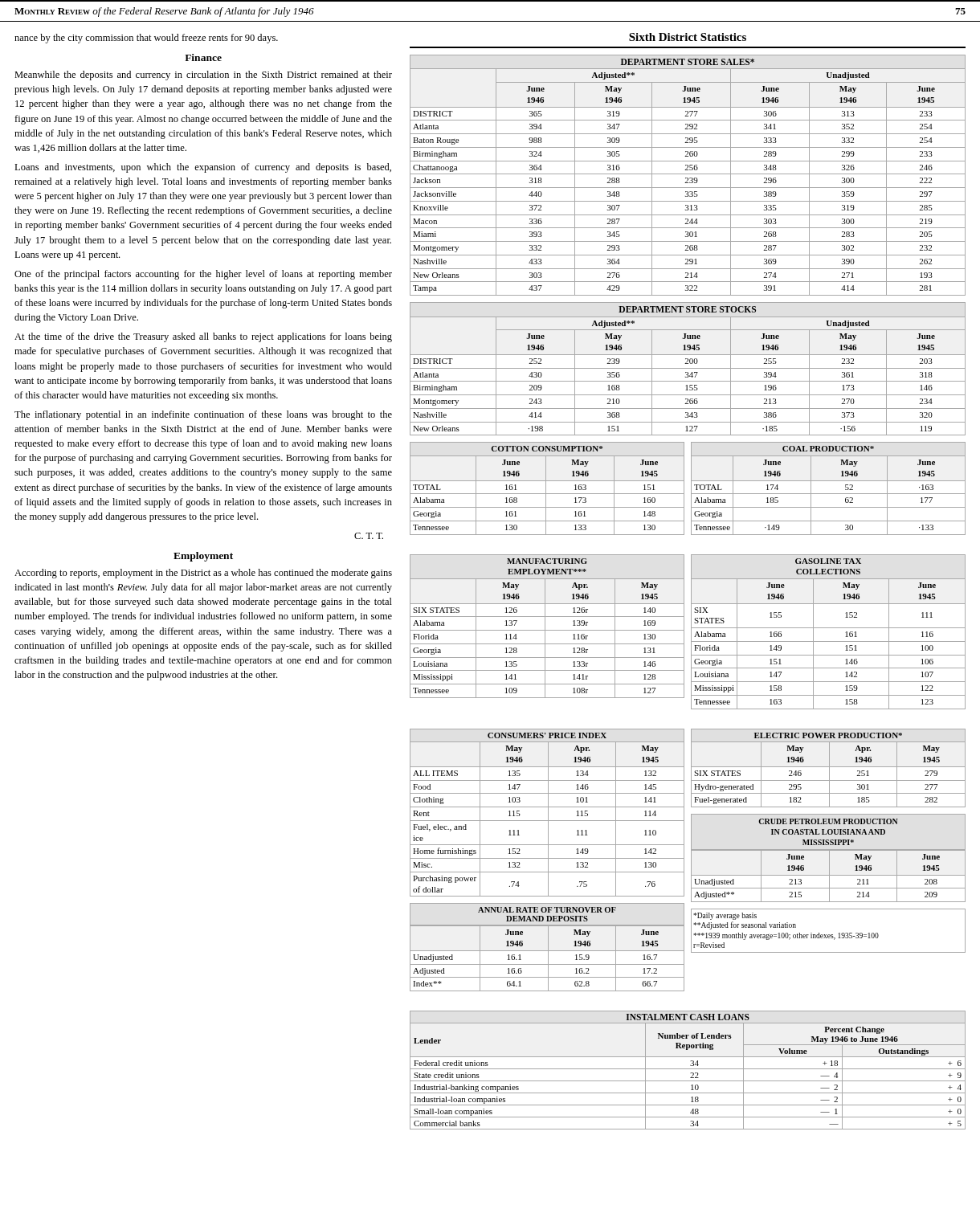Click on the text block that says "One of the principal factors accounting for the"

tap(203, 296)
